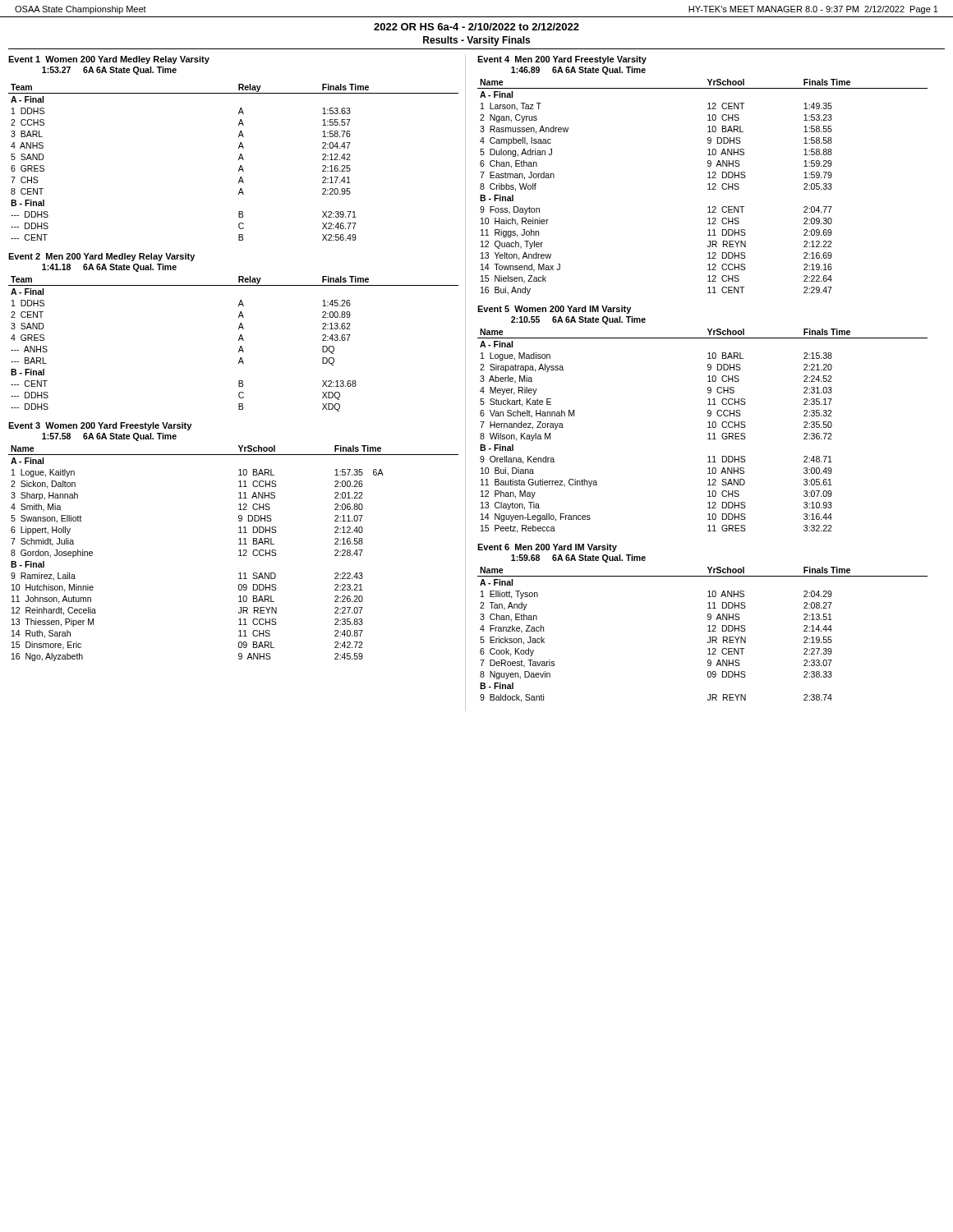Locate the block starting "Event 3 Women"
This screenshot has height=1232, width=953.
[x=100, y=426]
